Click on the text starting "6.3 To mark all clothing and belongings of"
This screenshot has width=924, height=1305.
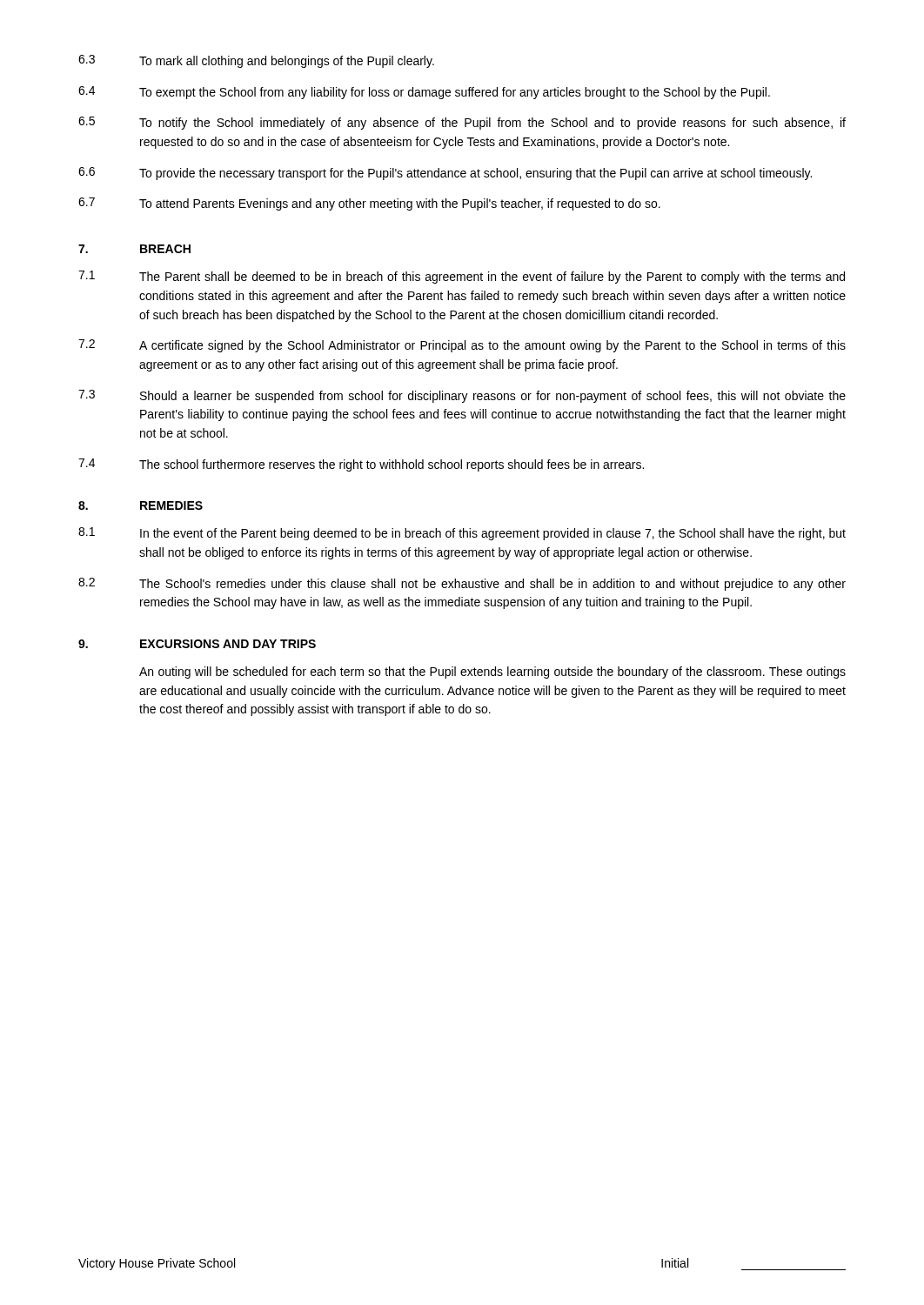click(256, 61)
